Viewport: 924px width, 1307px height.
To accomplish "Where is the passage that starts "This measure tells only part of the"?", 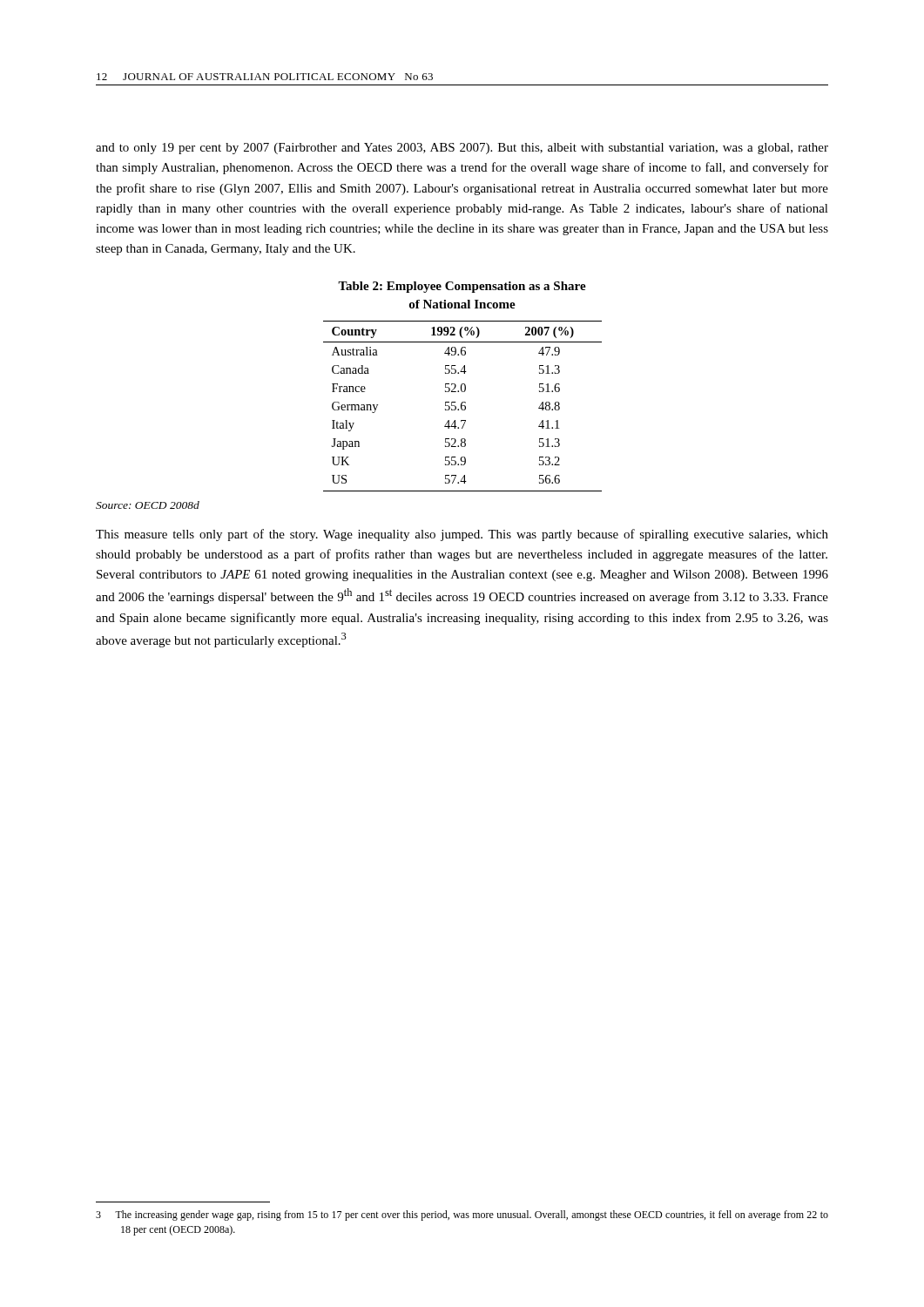I will (462, 587).
